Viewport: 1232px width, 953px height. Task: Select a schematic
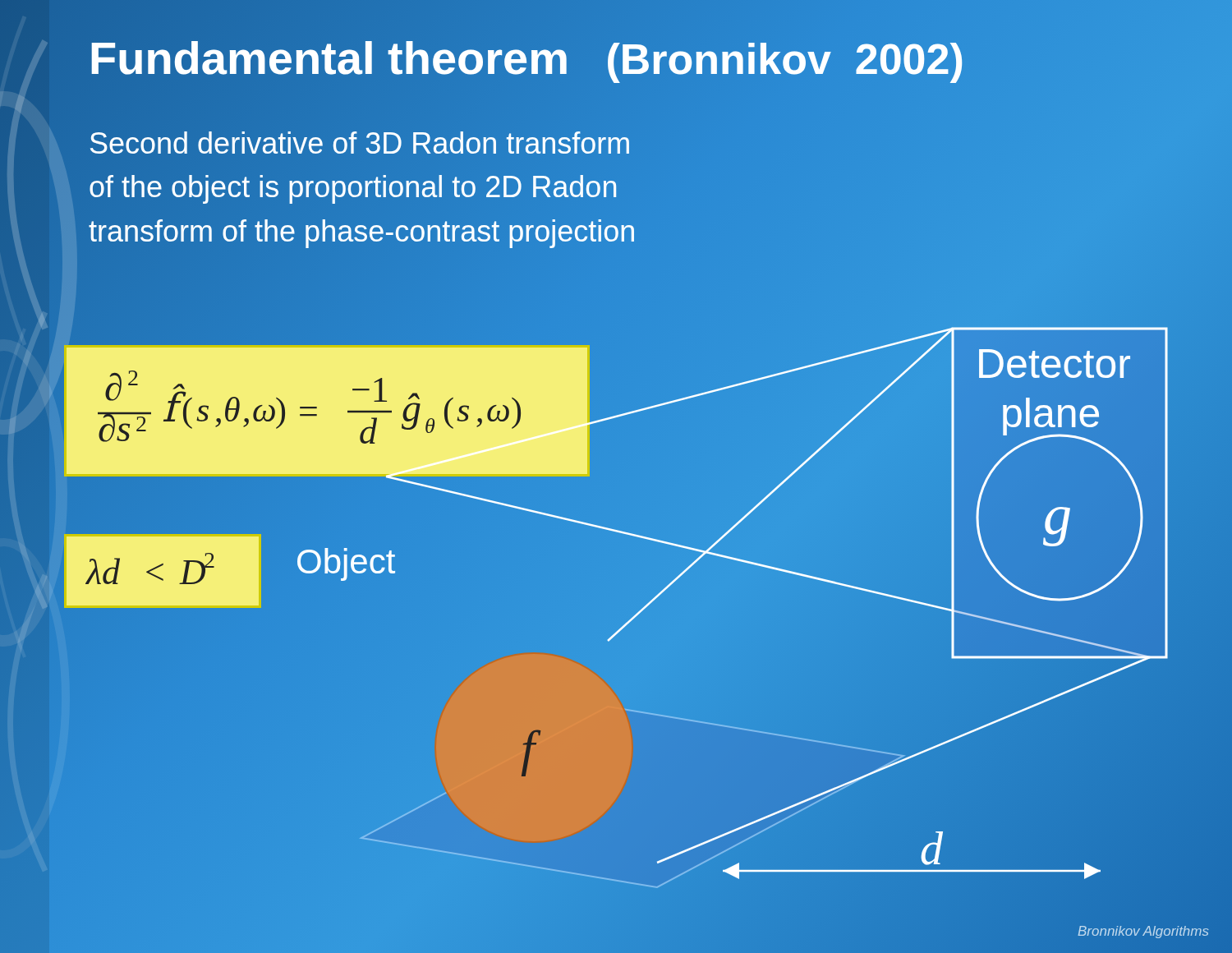pyautogui.click(x=739, y=583)
